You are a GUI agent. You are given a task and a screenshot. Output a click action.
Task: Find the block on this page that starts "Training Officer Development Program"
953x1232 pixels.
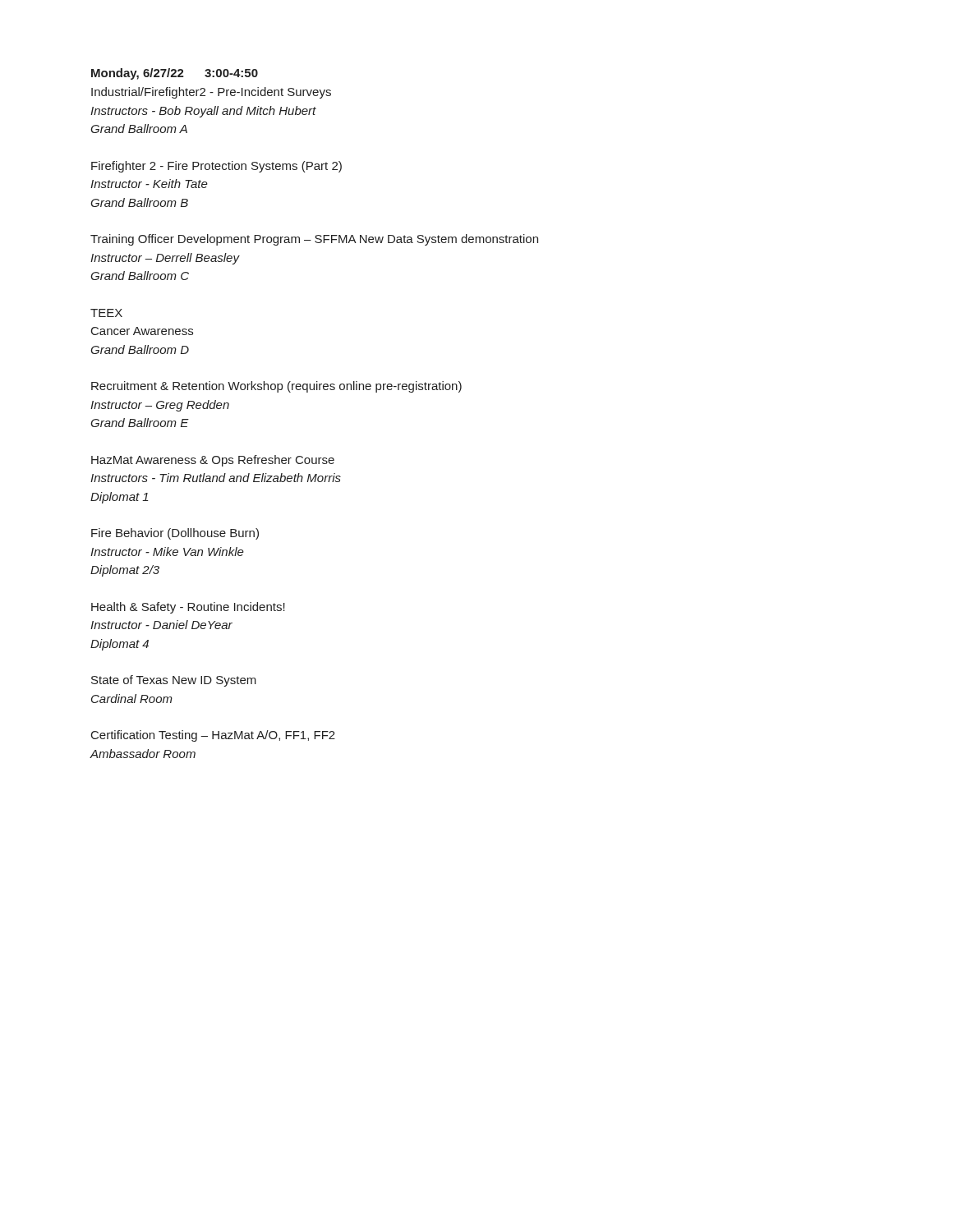tap(314, 240)
